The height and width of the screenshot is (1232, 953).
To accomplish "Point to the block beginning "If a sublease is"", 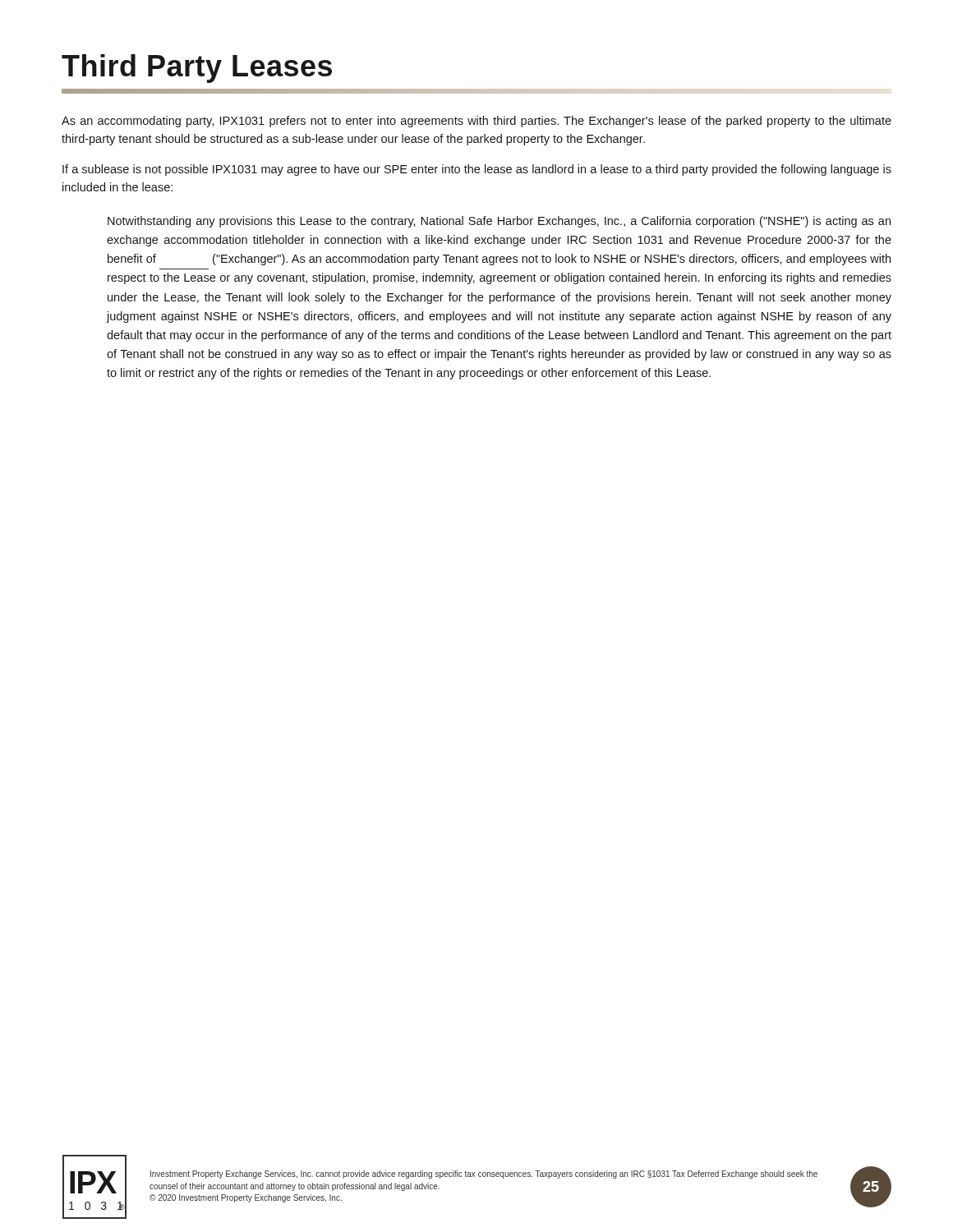I will 476,178.
